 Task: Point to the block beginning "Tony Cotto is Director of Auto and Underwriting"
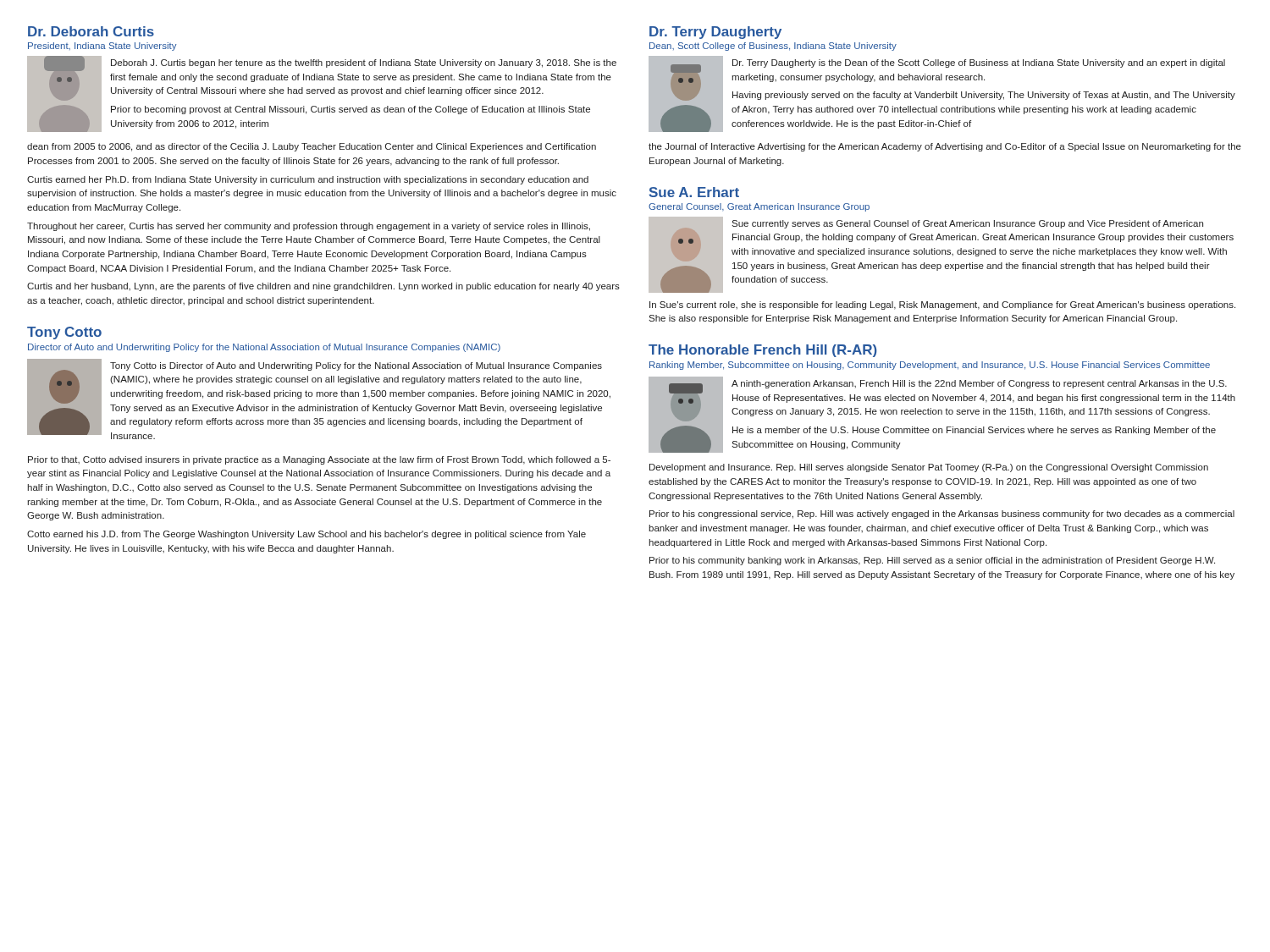point(324,457)
